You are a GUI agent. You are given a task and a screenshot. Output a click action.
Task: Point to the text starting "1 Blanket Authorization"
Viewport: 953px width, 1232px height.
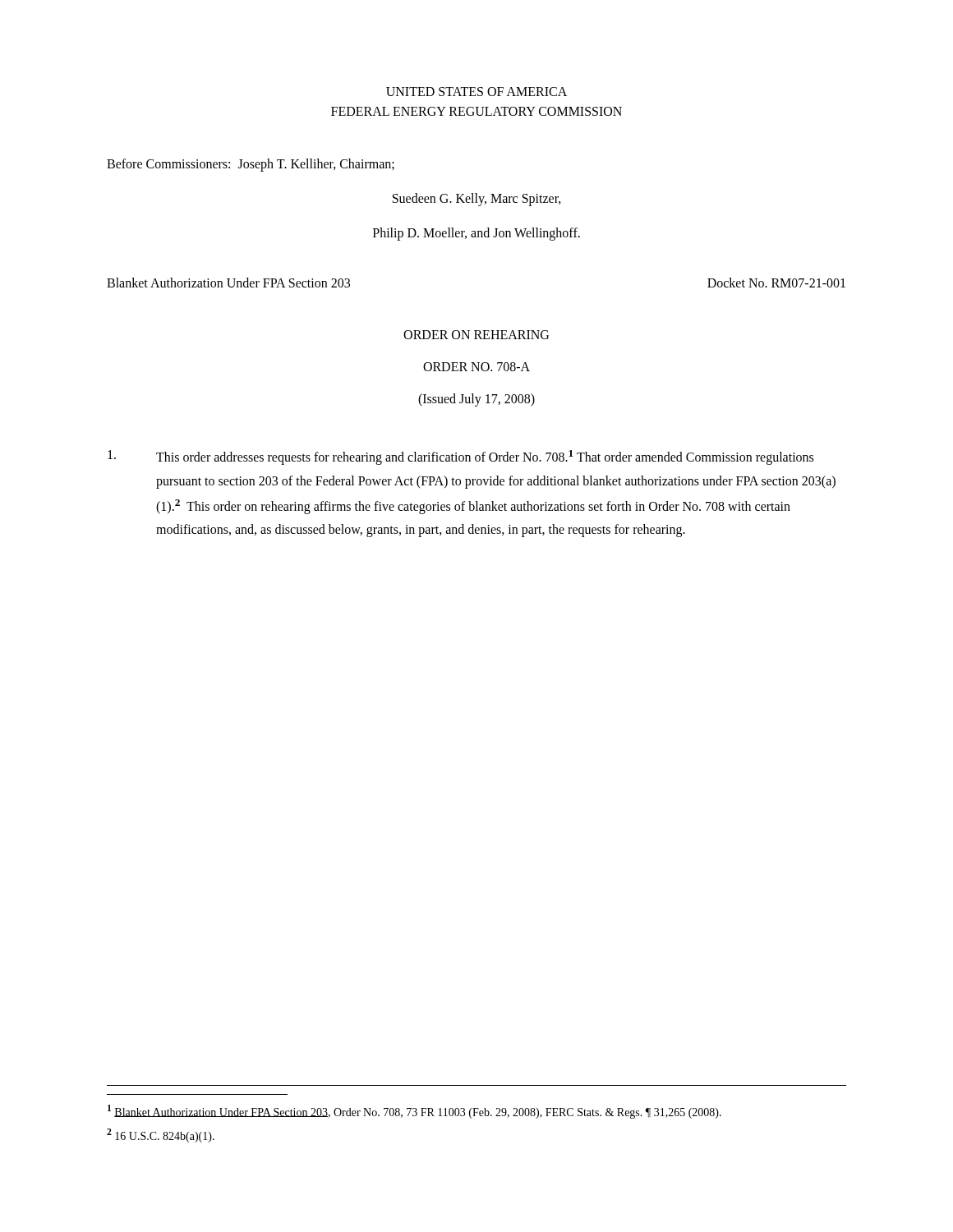tap(476, 1123)
